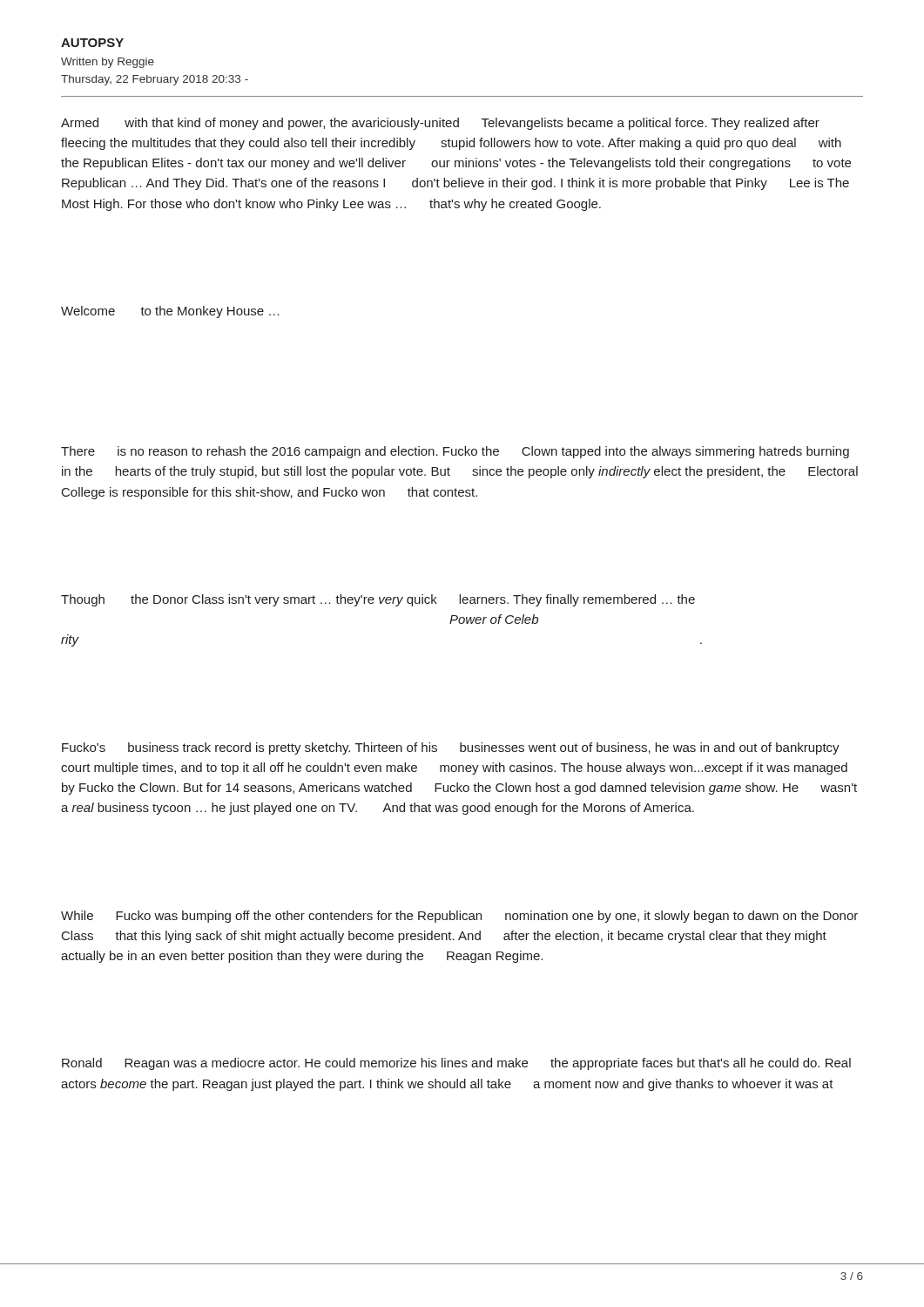This screenshot has height=1307, width=924.
Task: Select the passage starting "Fucko's business track"
Action: click(459, 777)
